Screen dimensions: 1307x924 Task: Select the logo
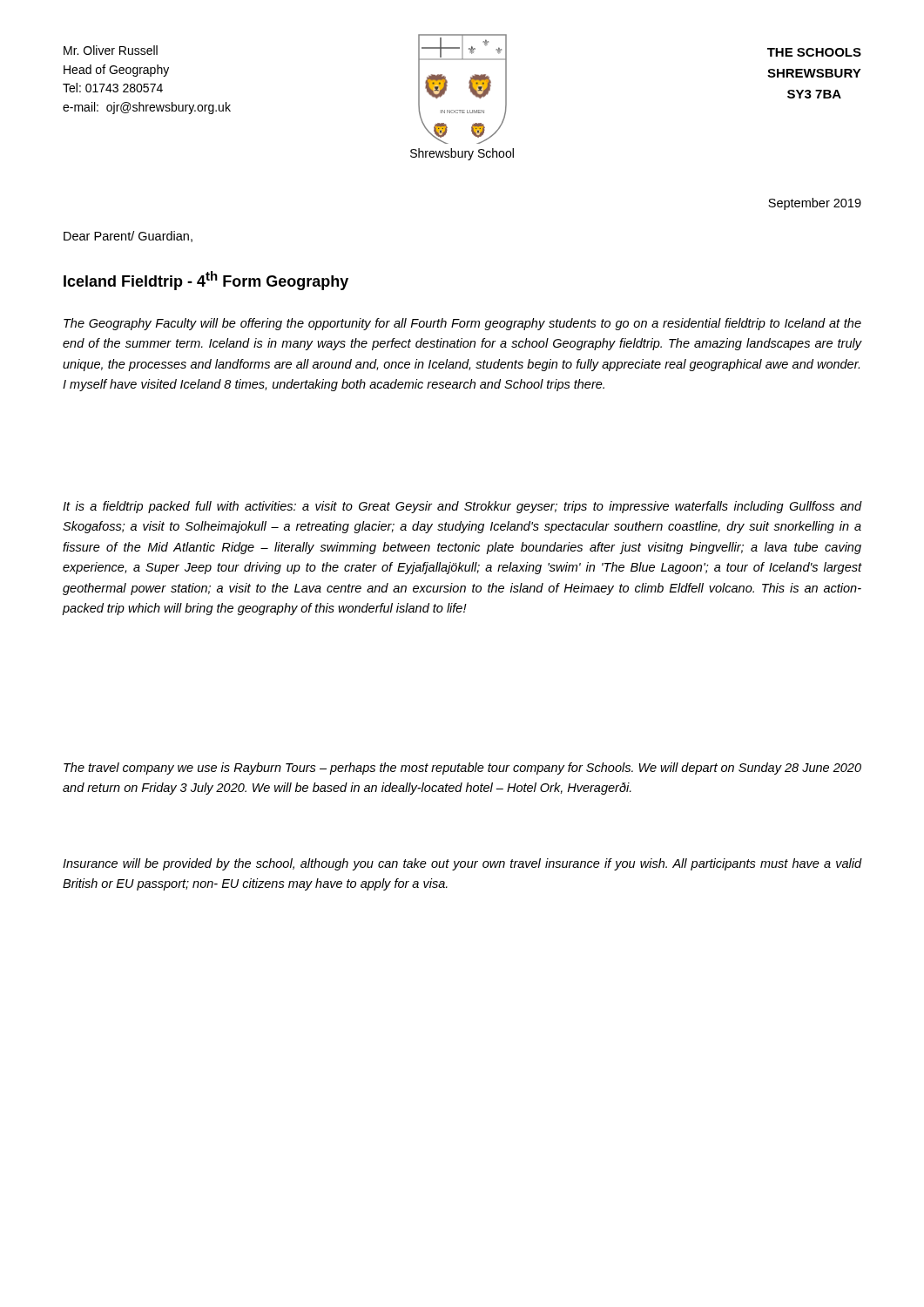462,87
